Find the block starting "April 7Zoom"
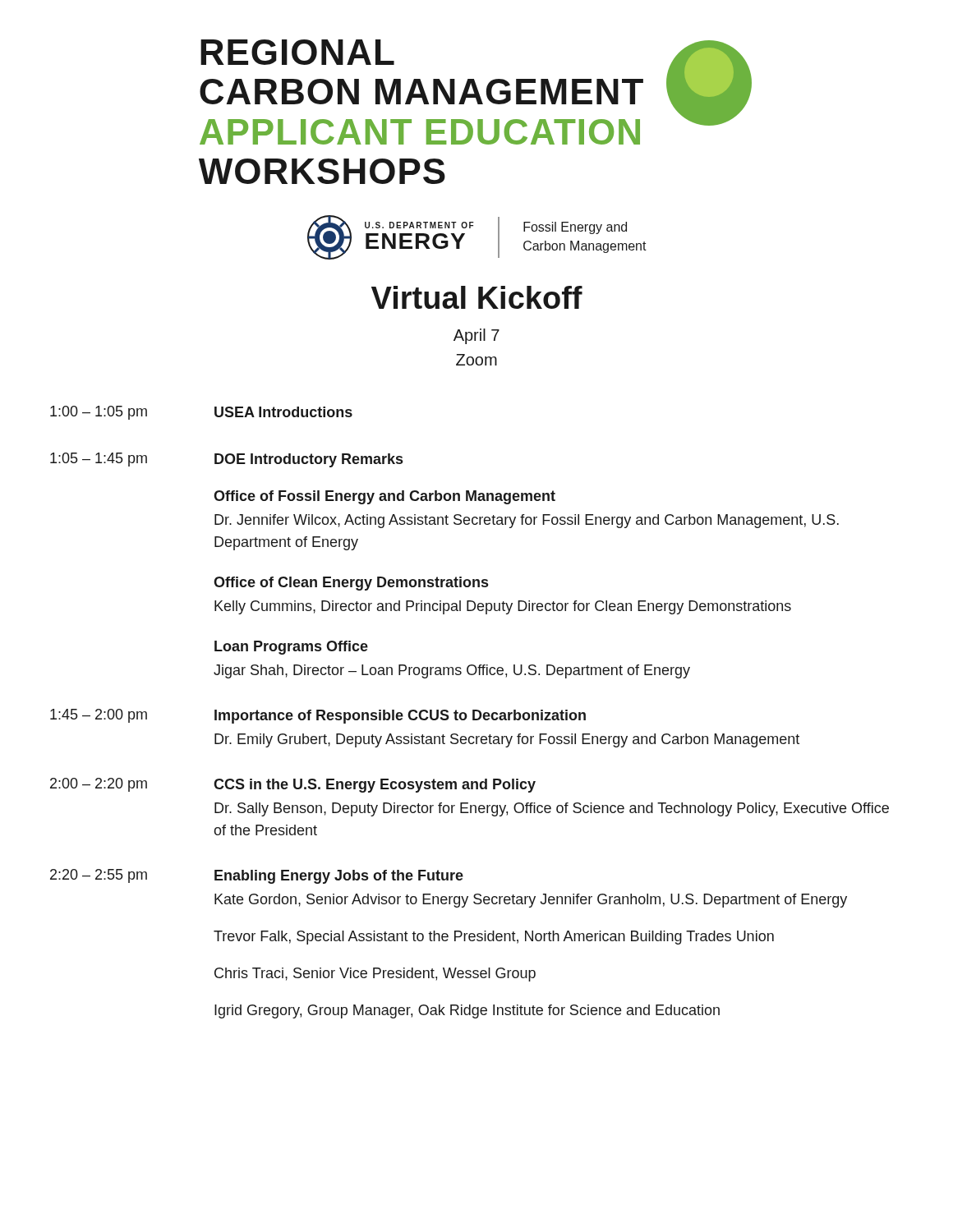953x1232 pixels. [476, 347]
